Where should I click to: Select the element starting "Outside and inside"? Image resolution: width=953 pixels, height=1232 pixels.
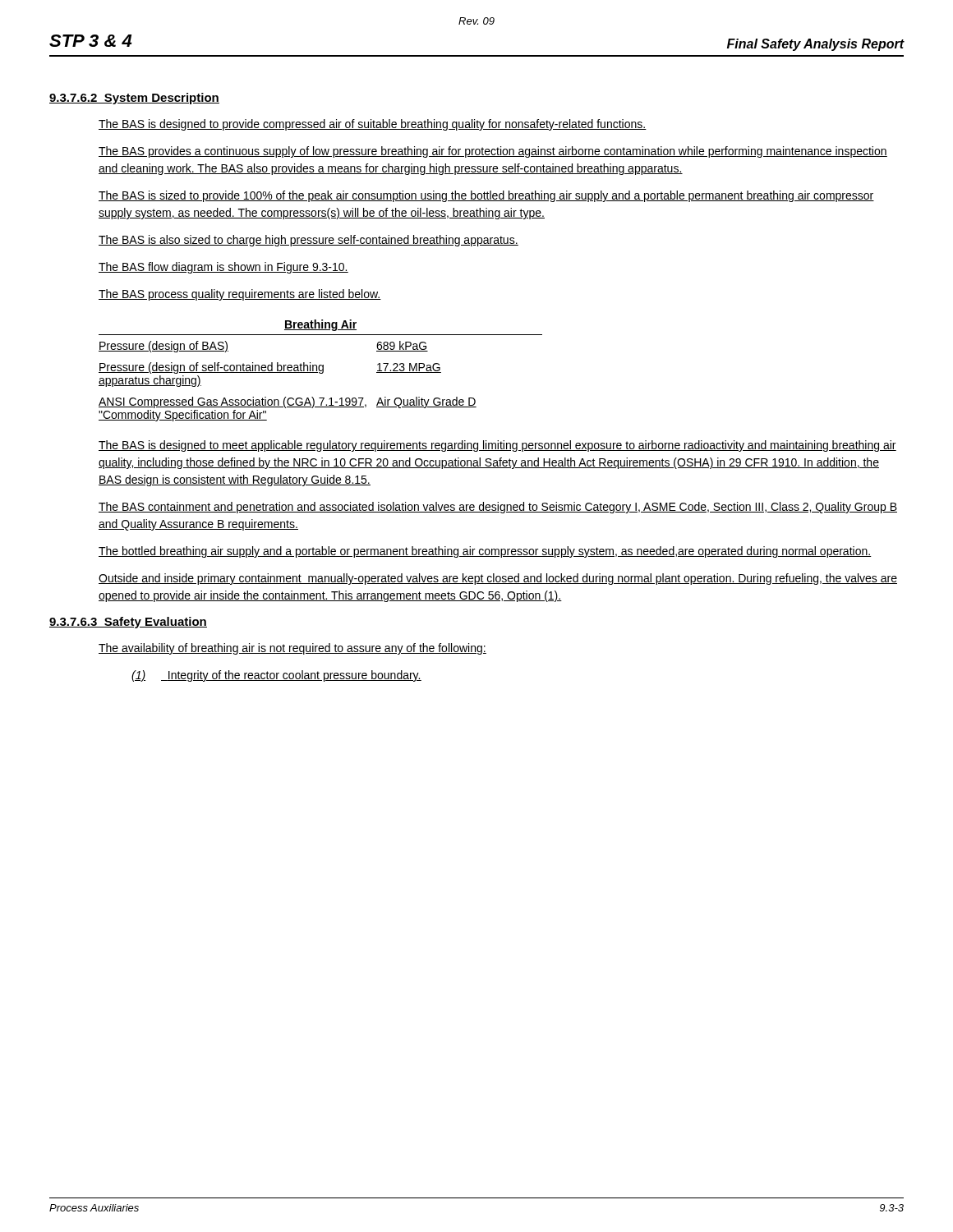pyautogui.click(x=498, y=587)
